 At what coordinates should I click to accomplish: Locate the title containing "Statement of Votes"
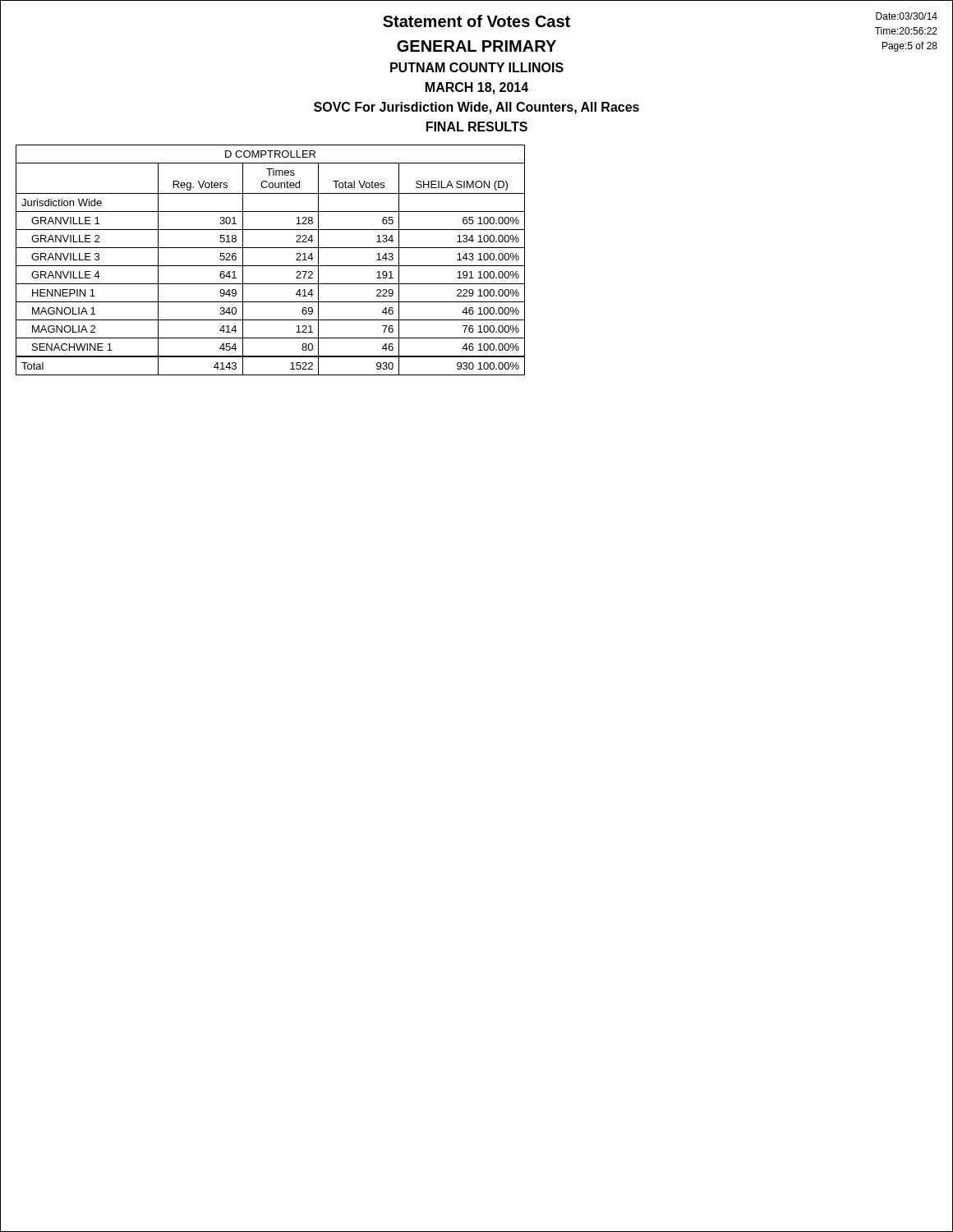coord(476,73)
